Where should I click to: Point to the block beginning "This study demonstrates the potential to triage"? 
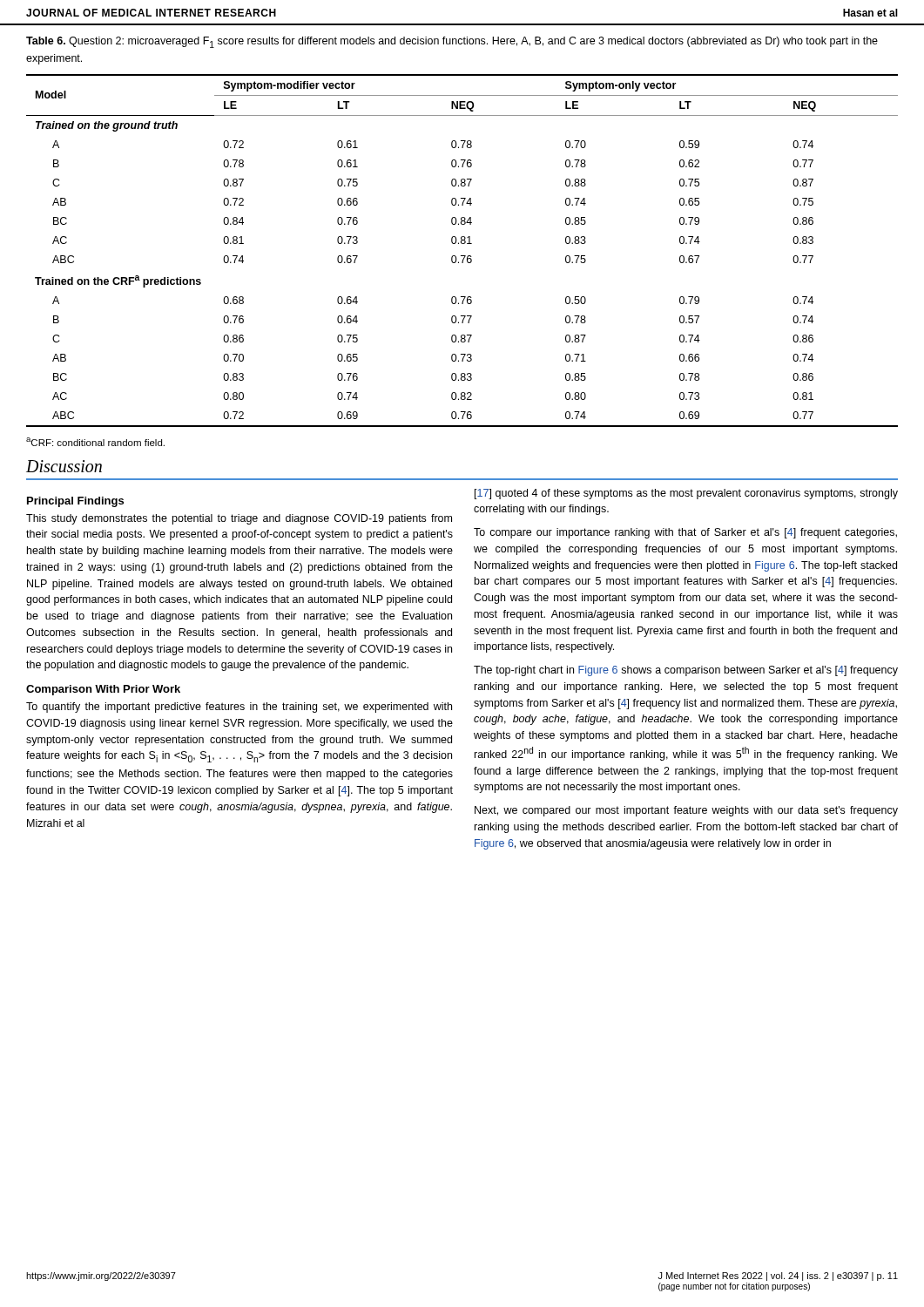click(x=240, y=592)
